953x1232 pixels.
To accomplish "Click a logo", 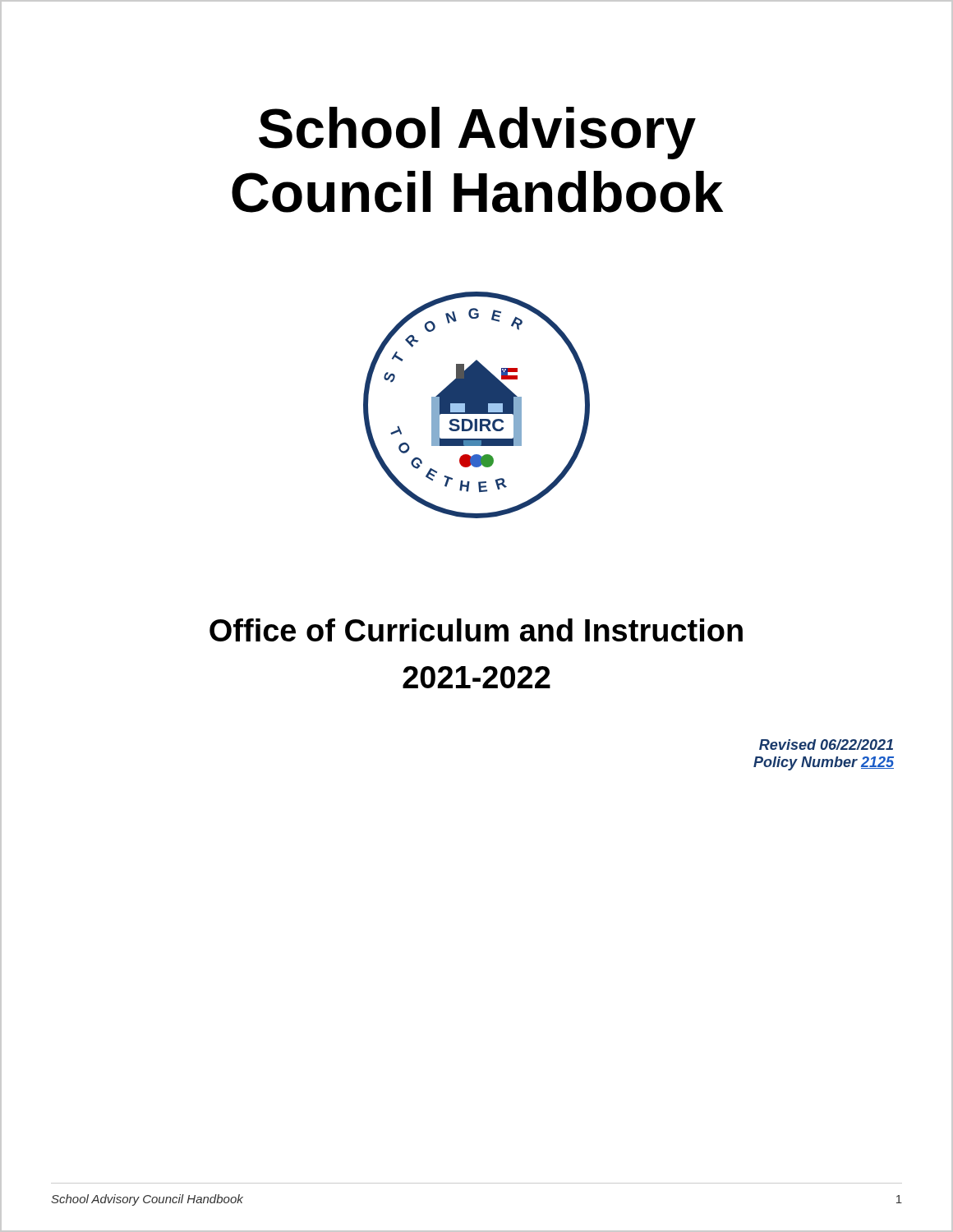I will pyautogui.click(x=476, y=407).
